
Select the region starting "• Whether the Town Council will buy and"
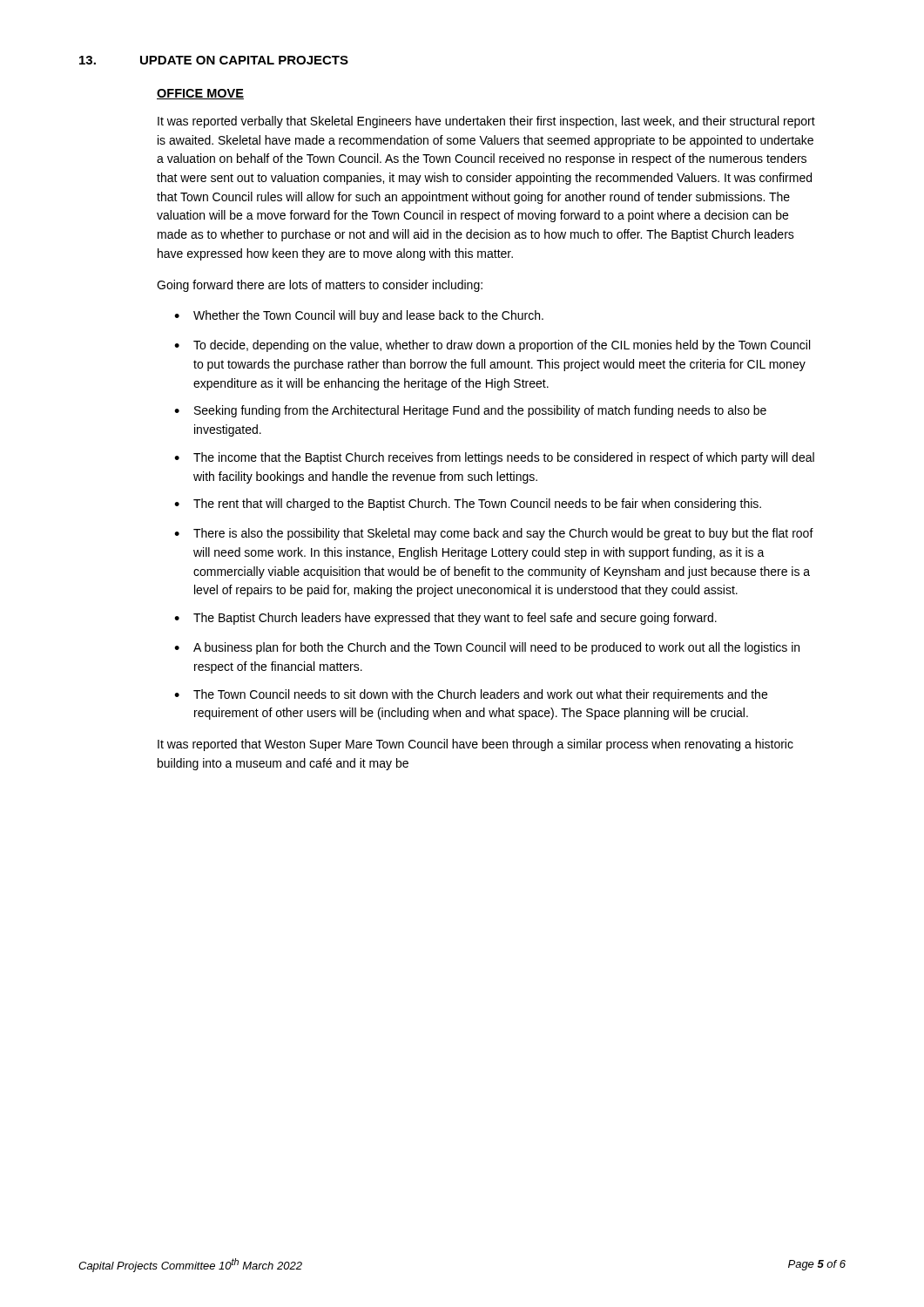[x=497, y=317]
